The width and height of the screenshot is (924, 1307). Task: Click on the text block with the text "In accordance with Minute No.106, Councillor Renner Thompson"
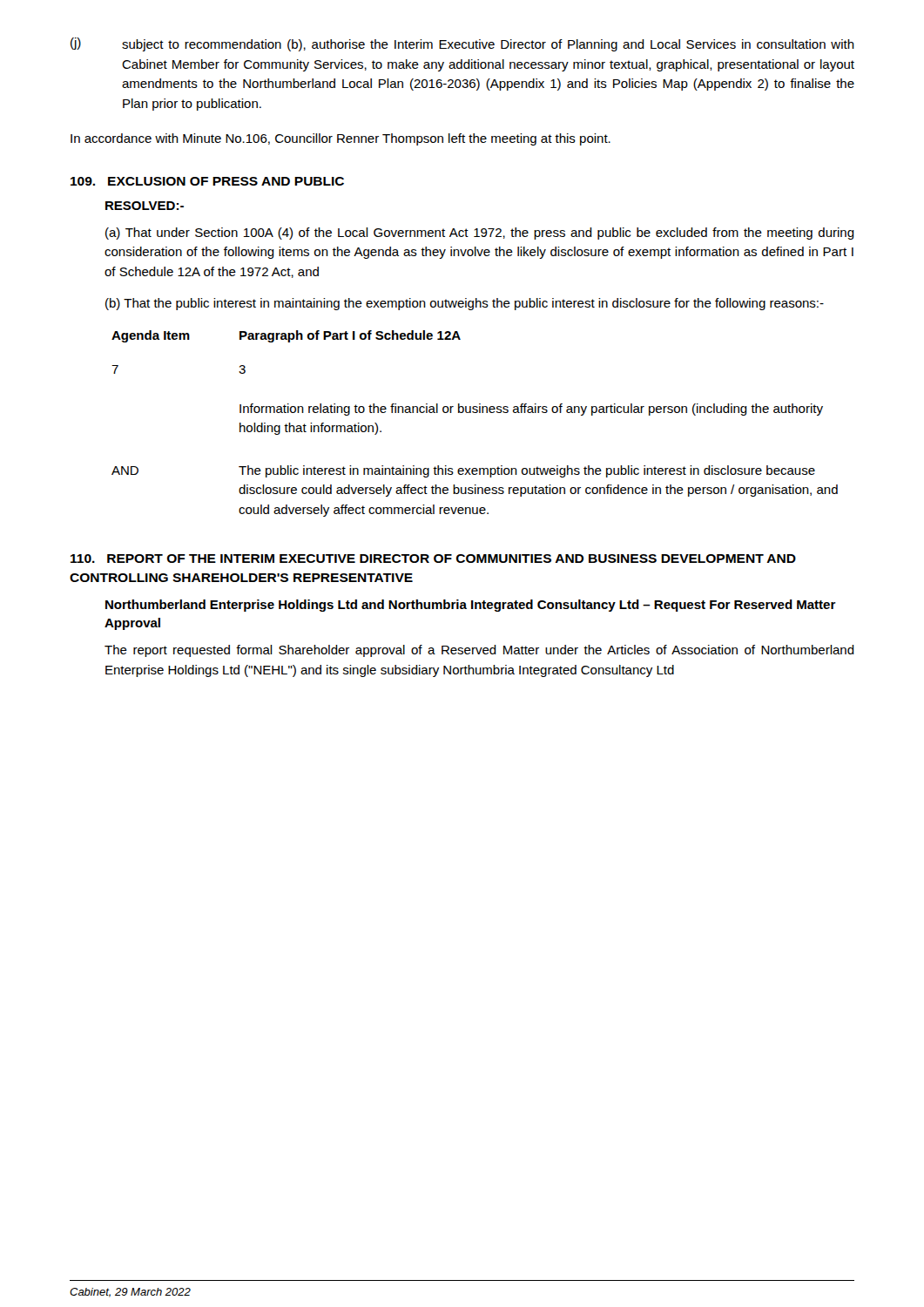point(340,138)
